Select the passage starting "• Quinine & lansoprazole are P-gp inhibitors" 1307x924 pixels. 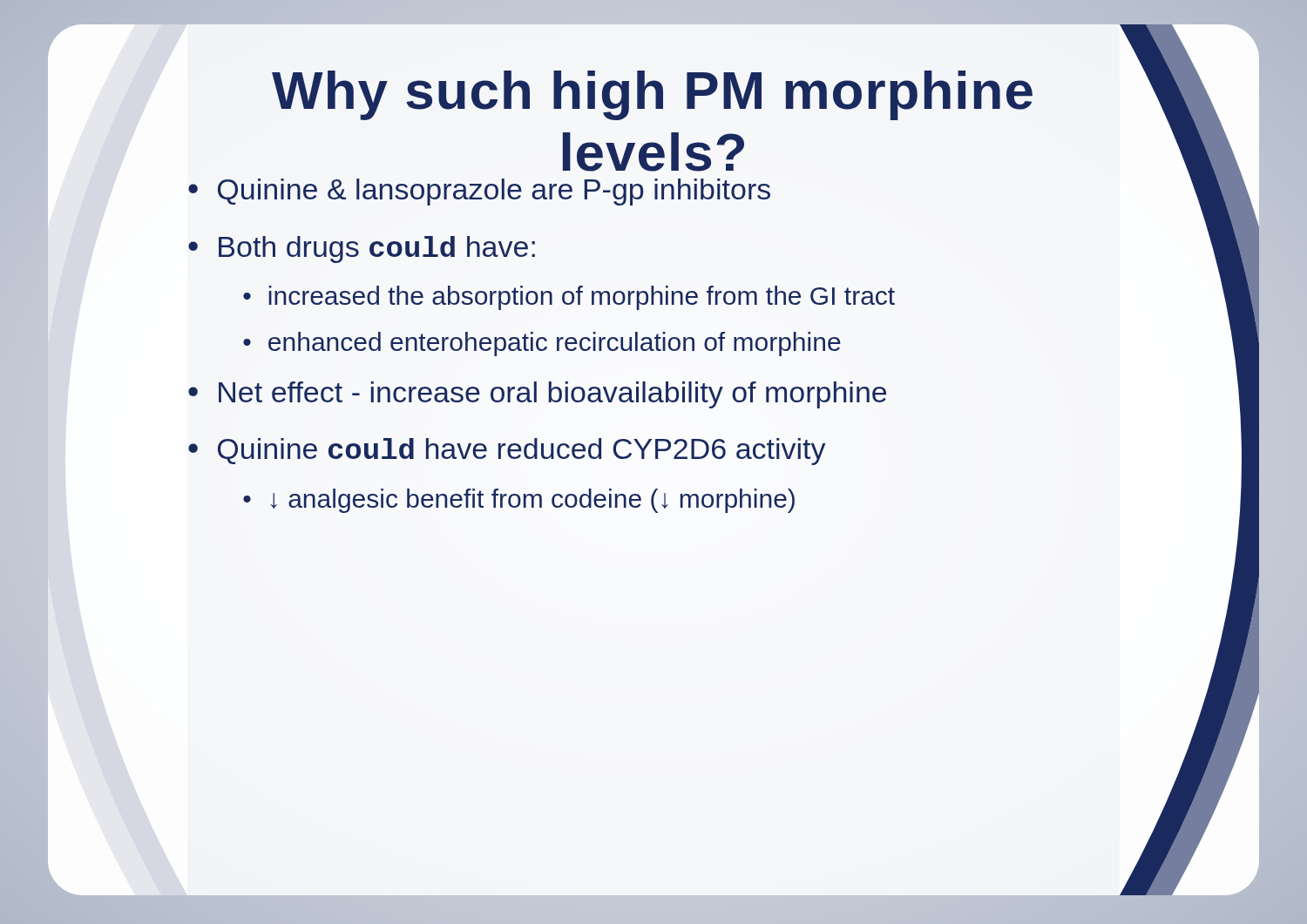coord(479,190)
